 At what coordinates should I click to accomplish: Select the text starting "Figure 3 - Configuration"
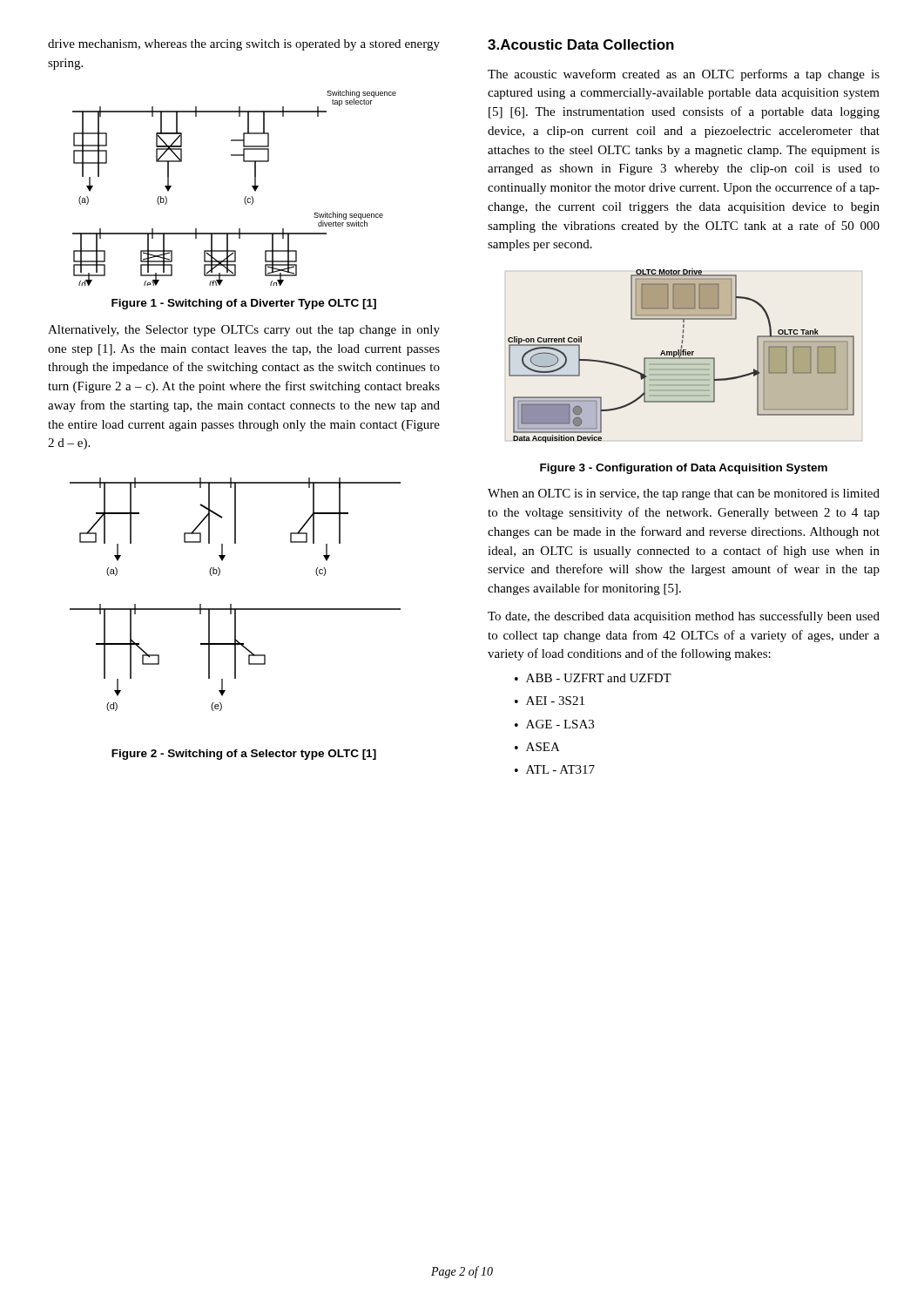[684, 467]
